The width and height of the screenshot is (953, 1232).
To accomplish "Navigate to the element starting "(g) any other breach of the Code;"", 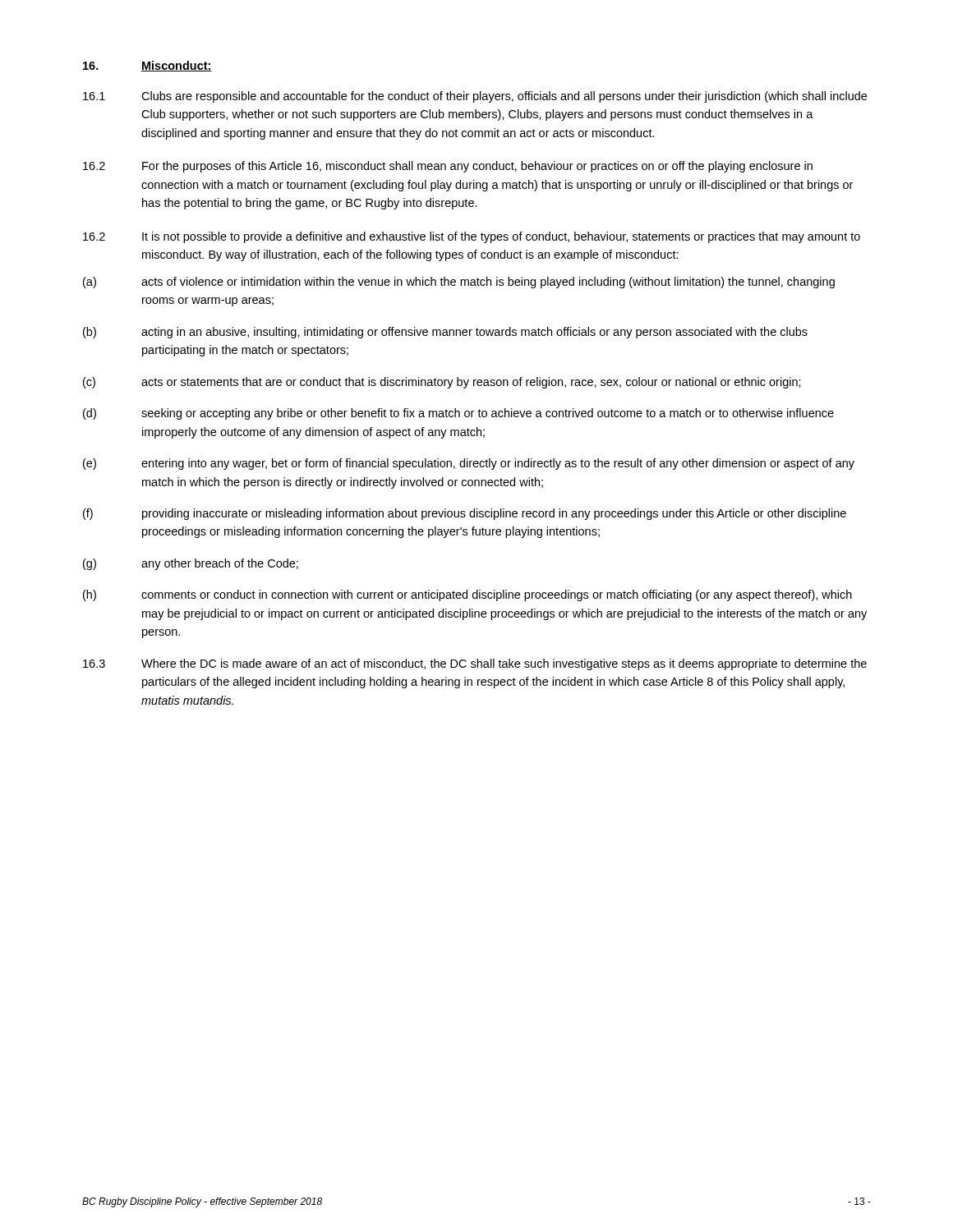I will (191, 564).
